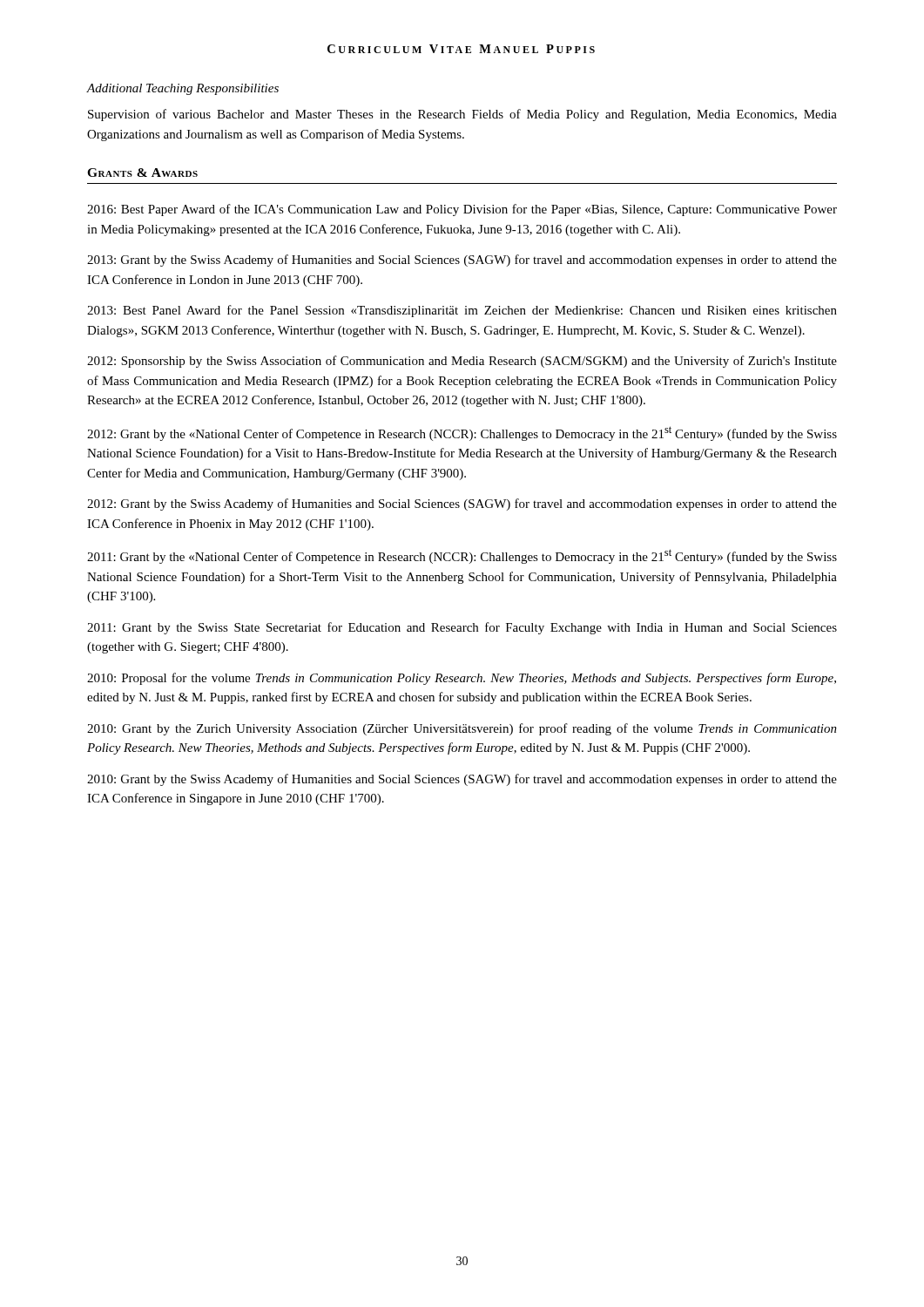
Task: Click where it says "Grants & Awards"
Action: (143, 172)
